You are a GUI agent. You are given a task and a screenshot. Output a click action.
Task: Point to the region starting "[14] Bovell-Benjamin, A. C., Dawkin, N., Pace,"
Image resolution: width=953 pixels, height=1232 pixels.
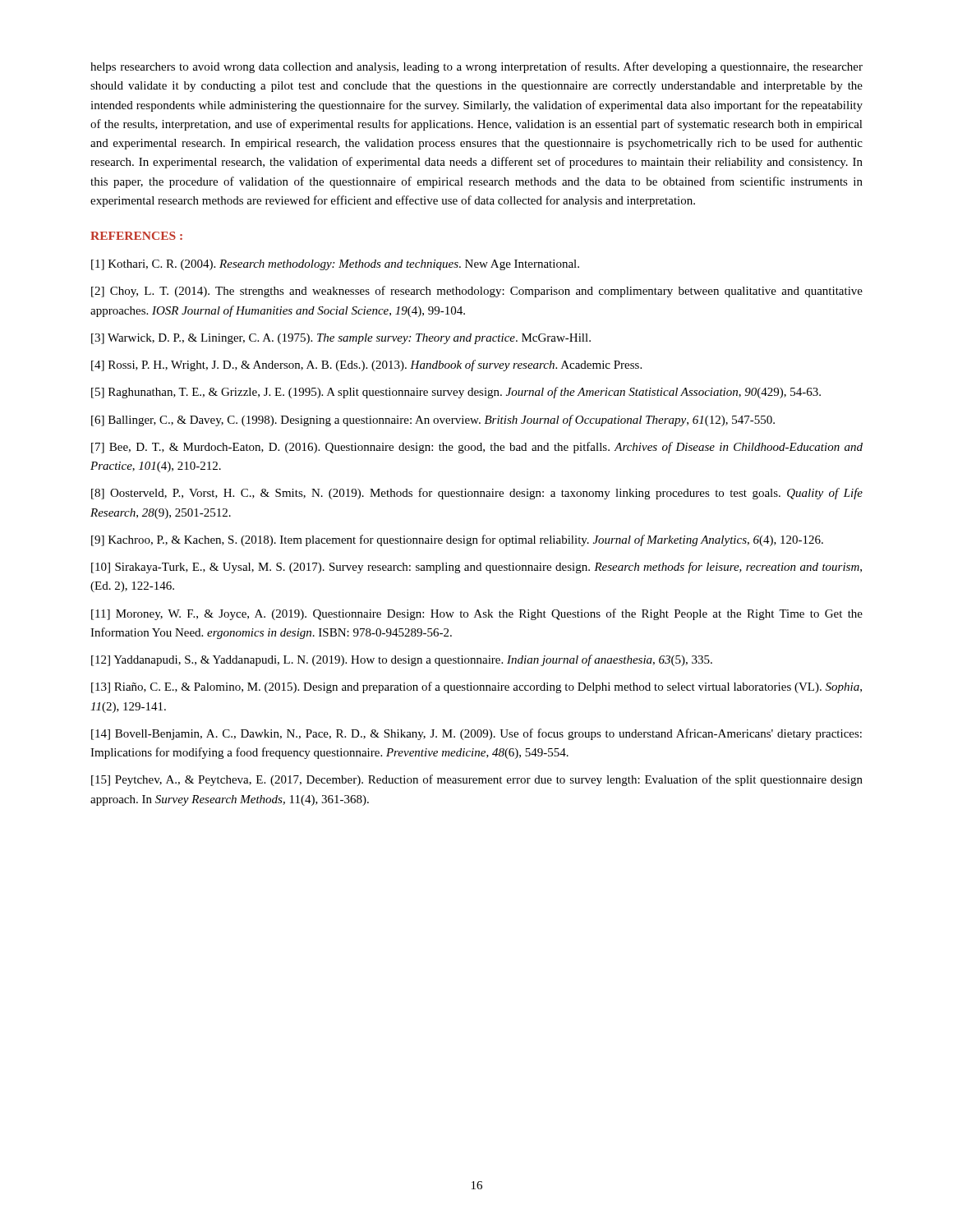tap(476, 743)
